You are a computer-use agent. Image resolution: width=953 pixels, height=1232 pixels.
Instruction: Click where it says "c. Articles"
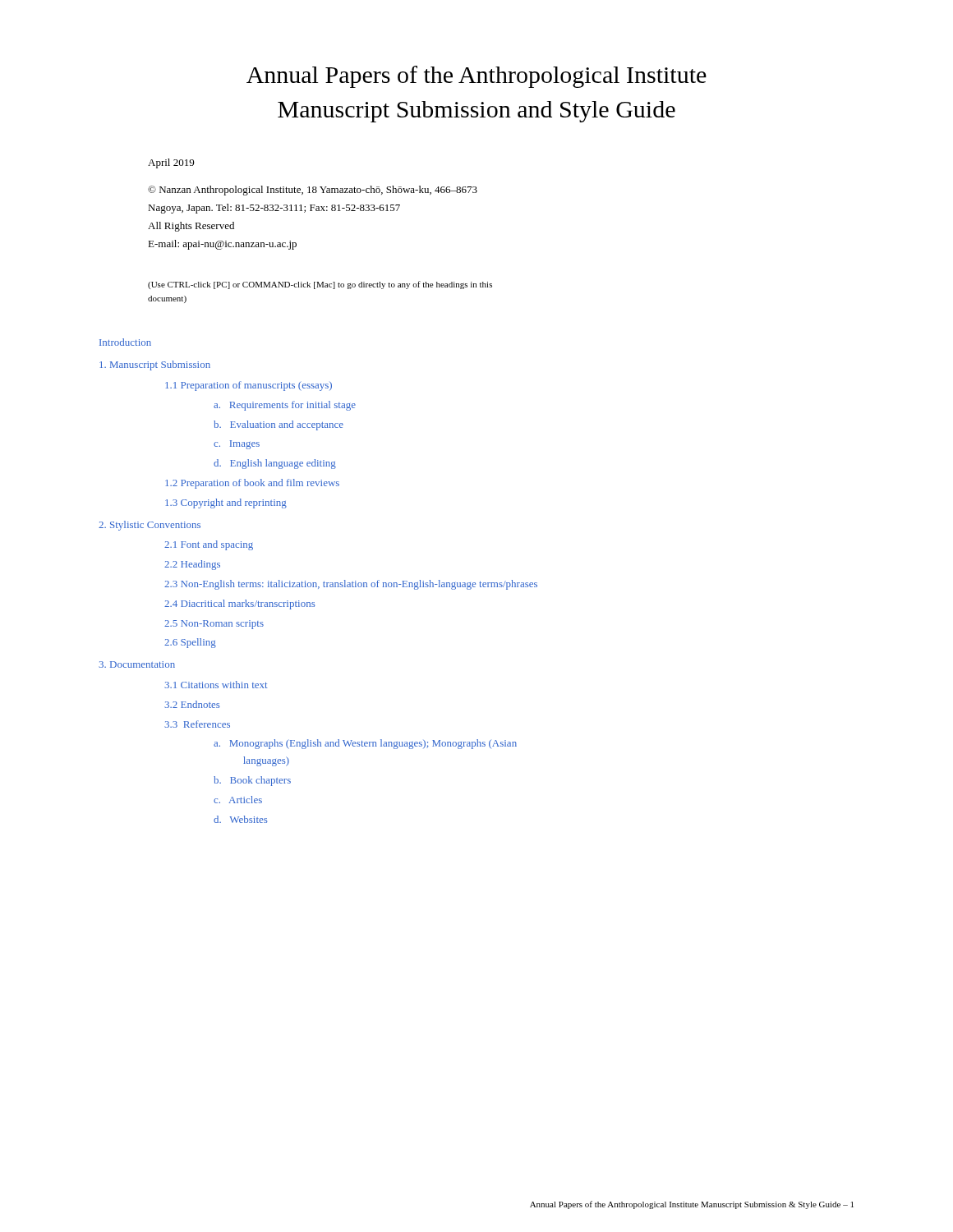tap(238, 799)
